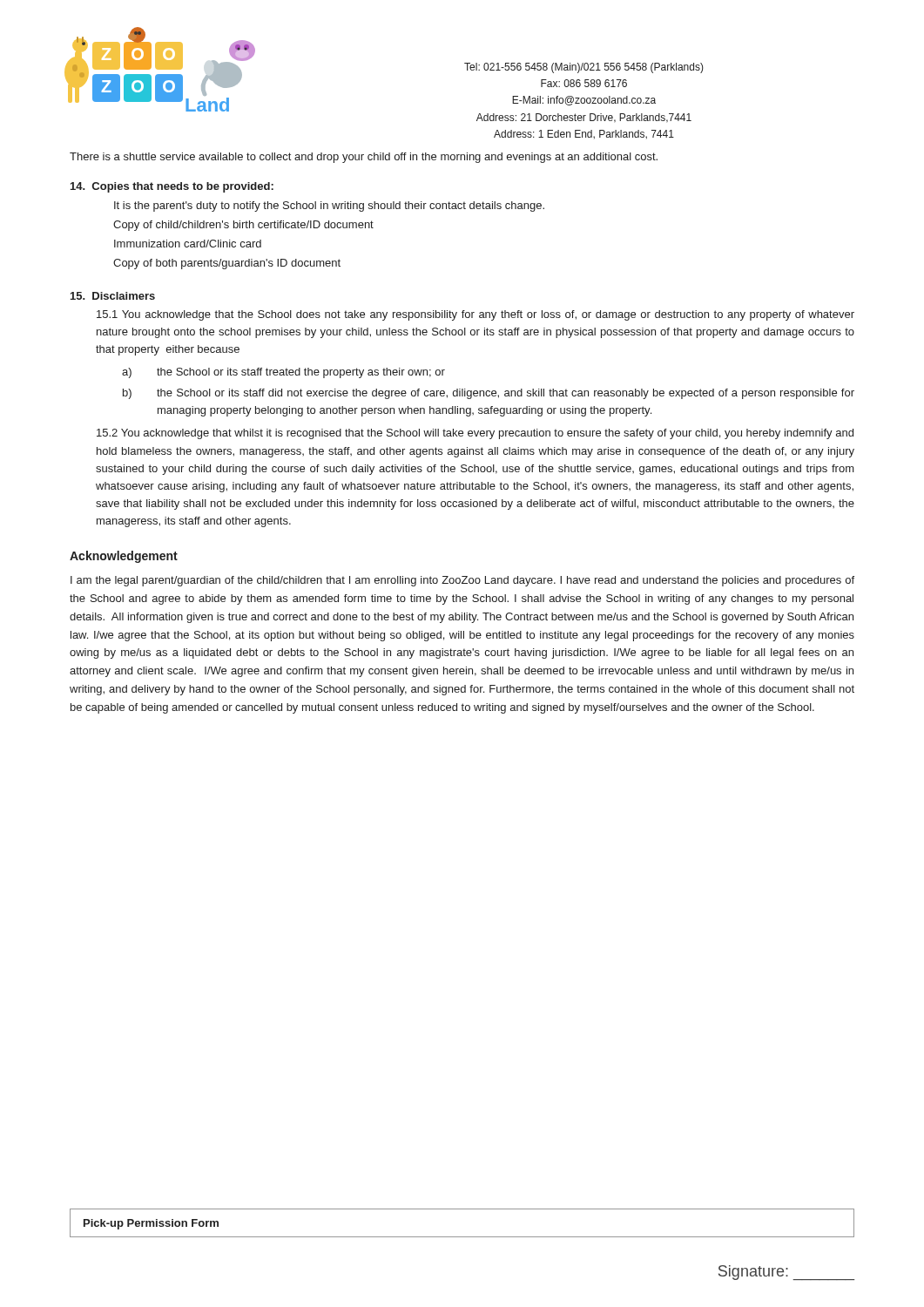Viewport: 924px width, 1307px height.
Task: Find the text block that says "It is the parent's duty to notify"
Action: pyautogui.click(x=329, y=234)
